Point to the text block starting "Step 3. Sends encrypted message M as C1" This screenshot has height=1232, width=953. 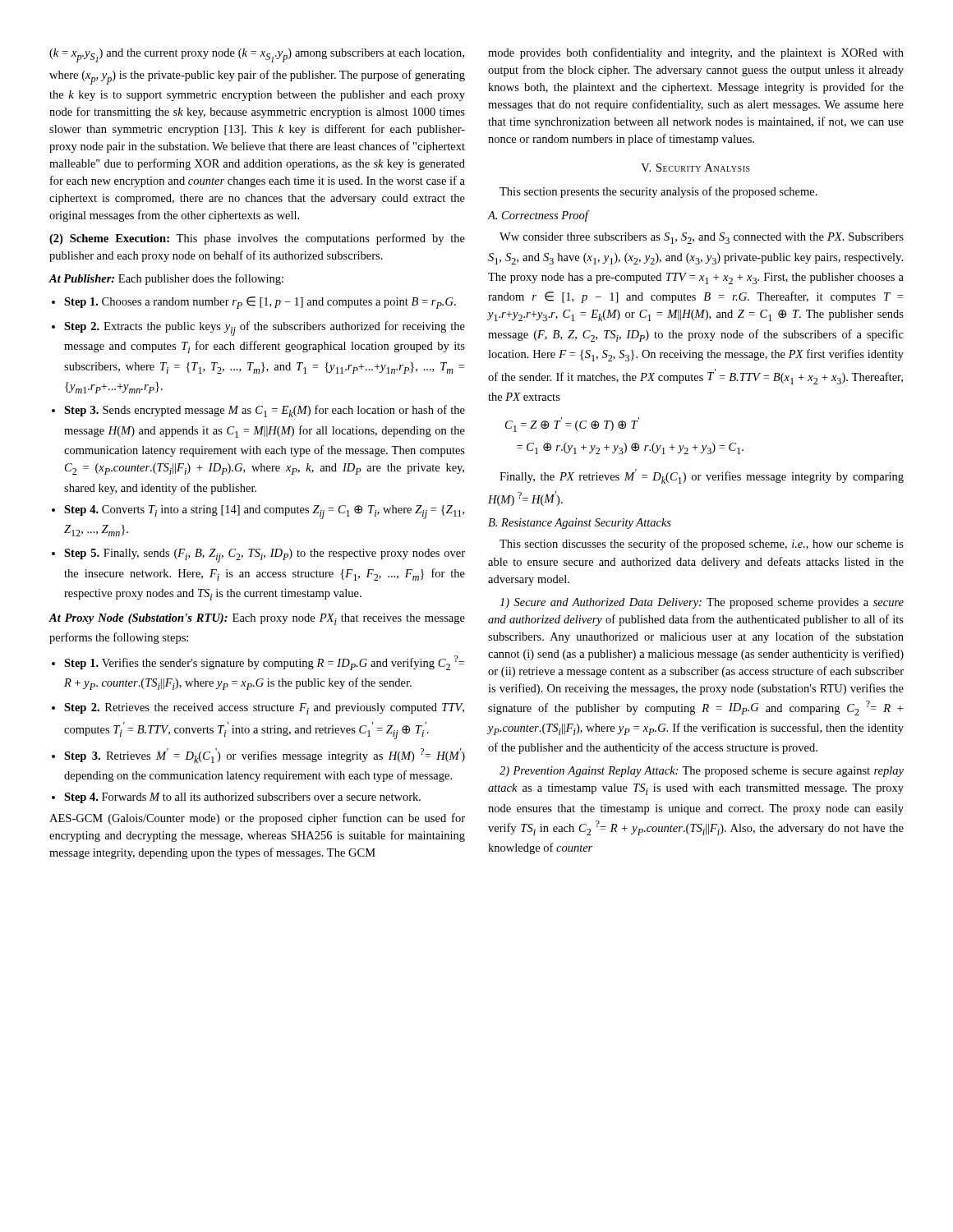(257, 449)
